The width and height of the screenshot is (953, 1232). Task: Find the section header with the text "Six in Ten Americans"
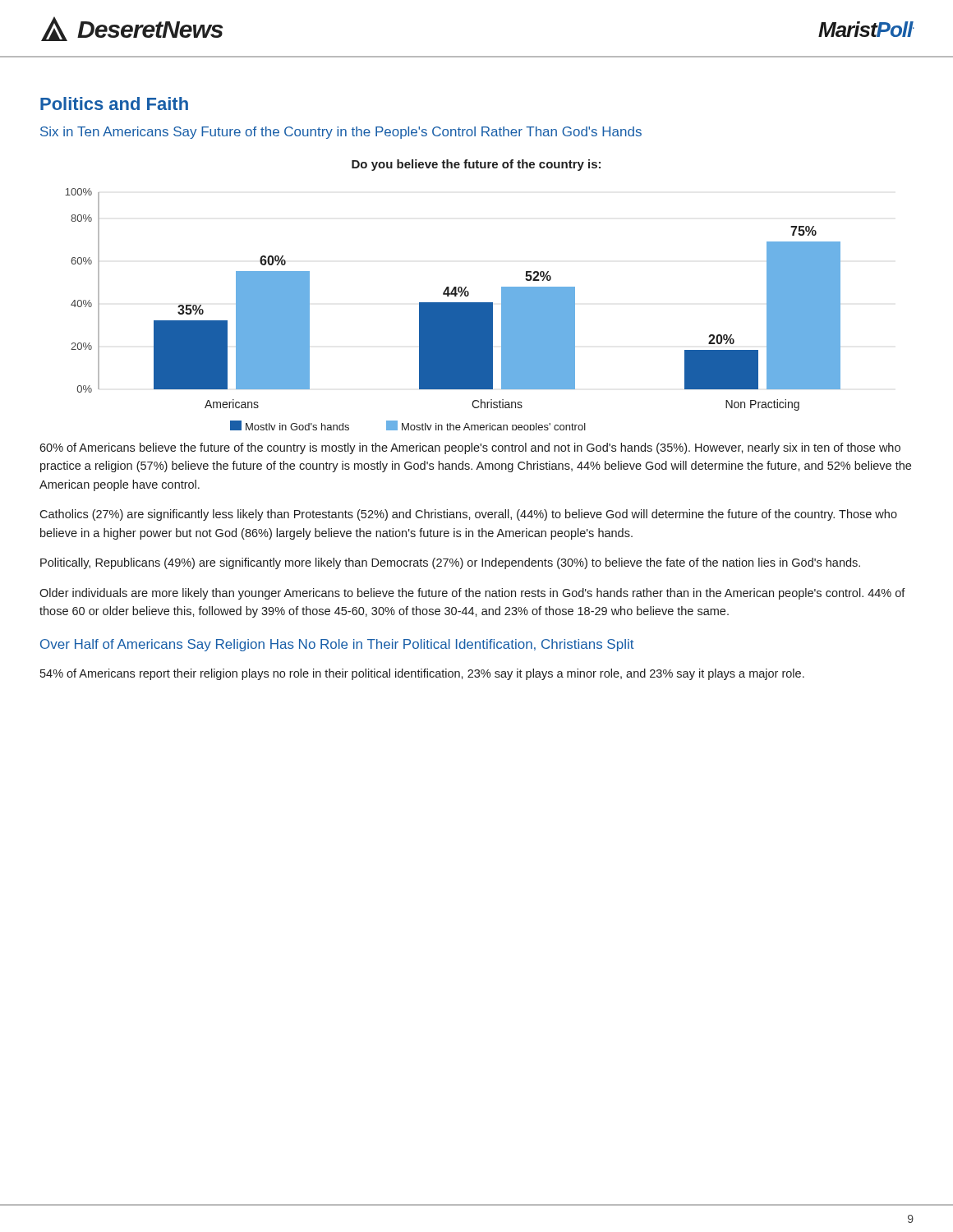[x=341, y=132]
